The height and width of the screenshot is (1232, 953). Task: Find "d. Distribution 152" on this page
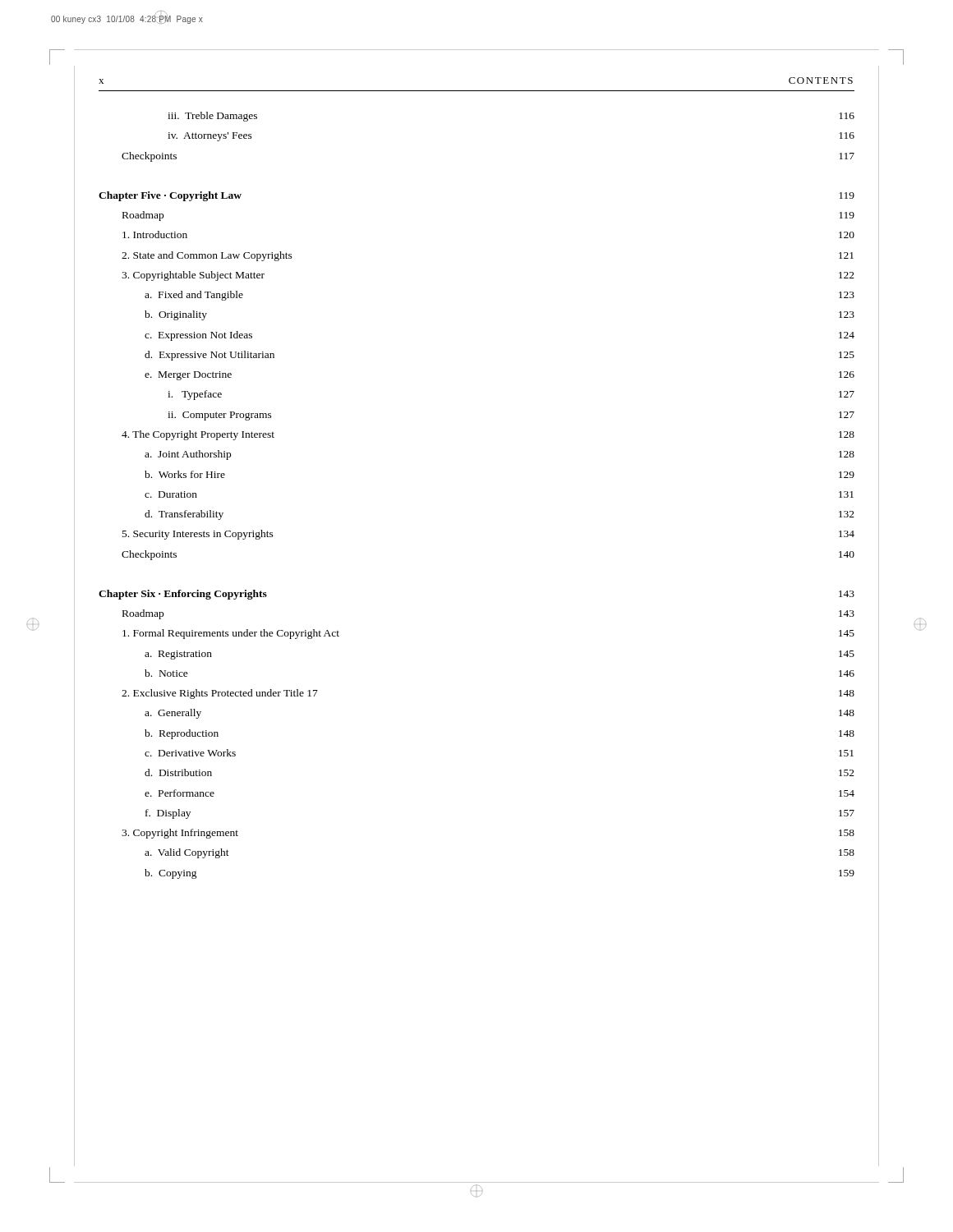click(x=176, y=772)
